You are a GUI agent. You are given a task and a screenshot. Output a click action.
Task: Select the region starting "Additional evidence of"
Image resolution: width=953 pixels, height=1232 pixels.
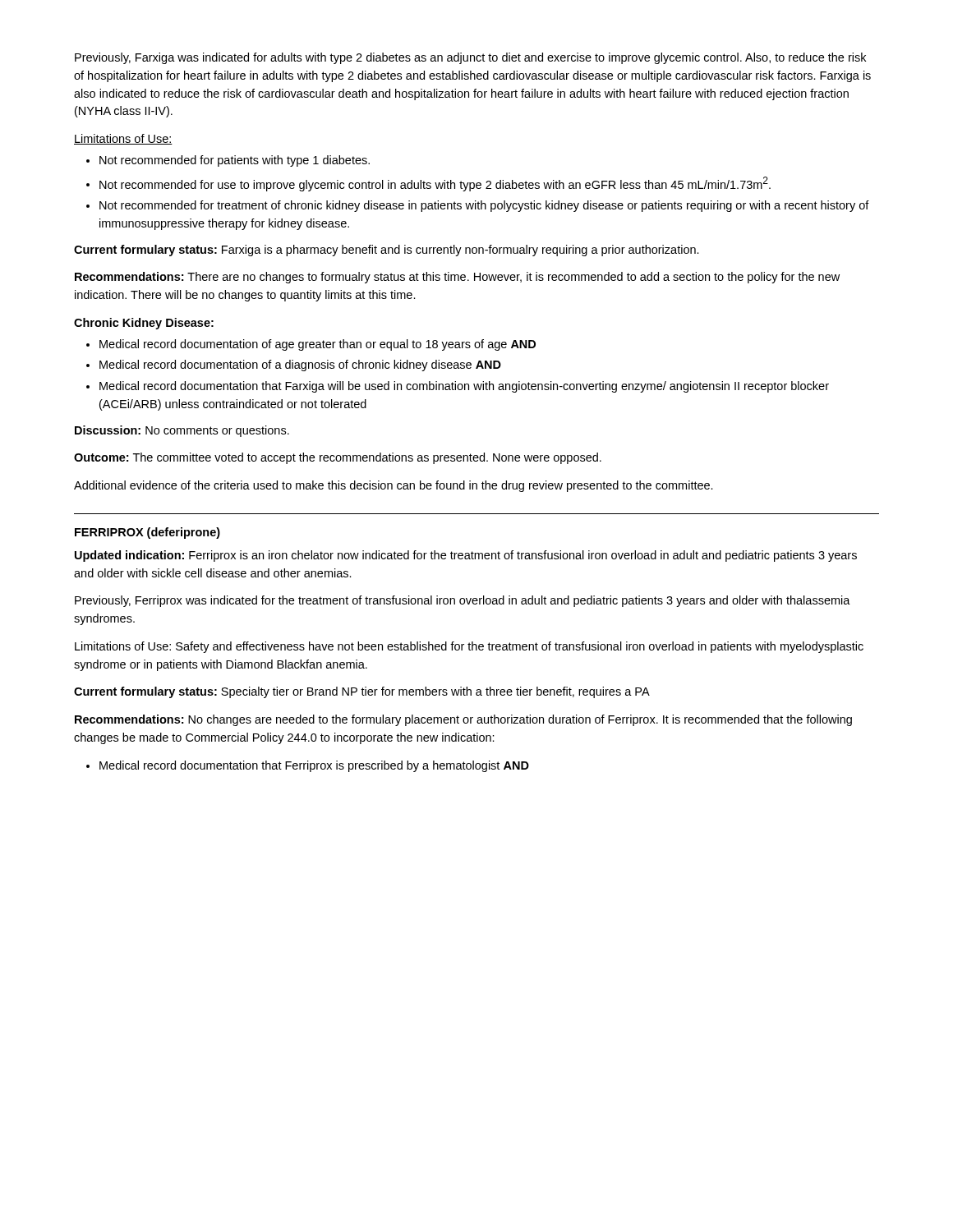(394, 485)
